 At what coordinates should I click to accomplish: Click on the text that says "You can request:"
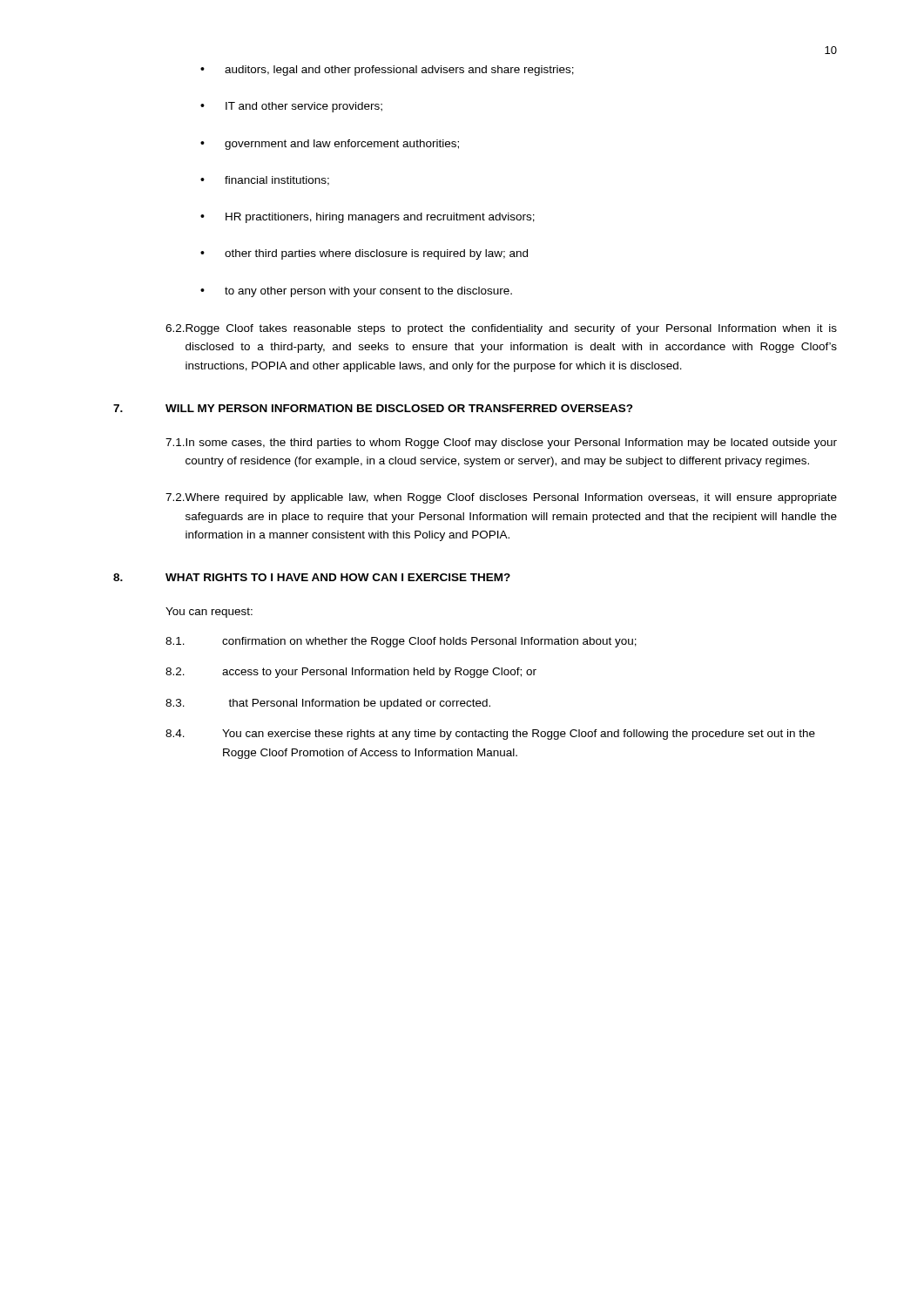point(209,611)
